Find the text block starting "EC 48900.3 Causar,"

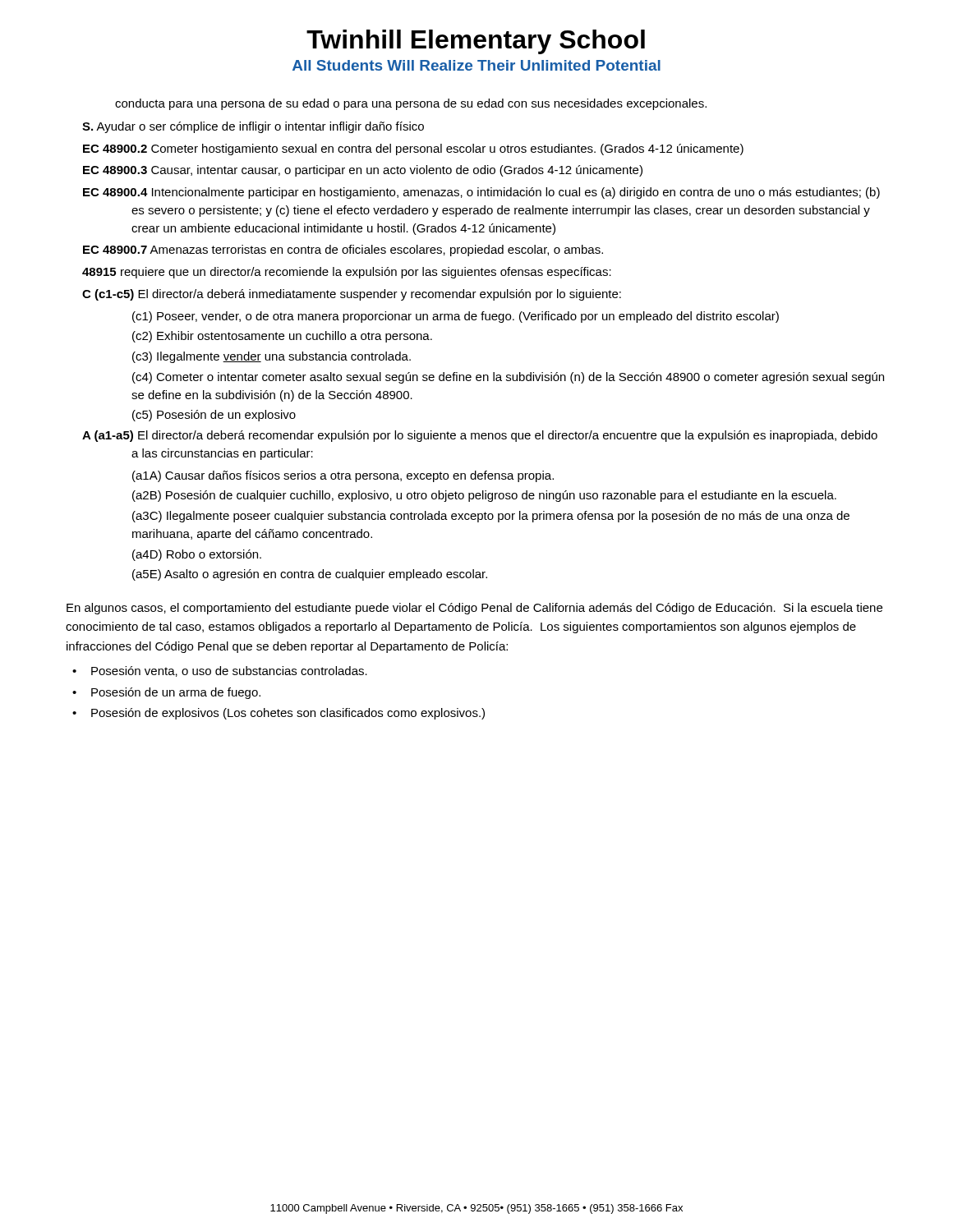pos(363,170)
